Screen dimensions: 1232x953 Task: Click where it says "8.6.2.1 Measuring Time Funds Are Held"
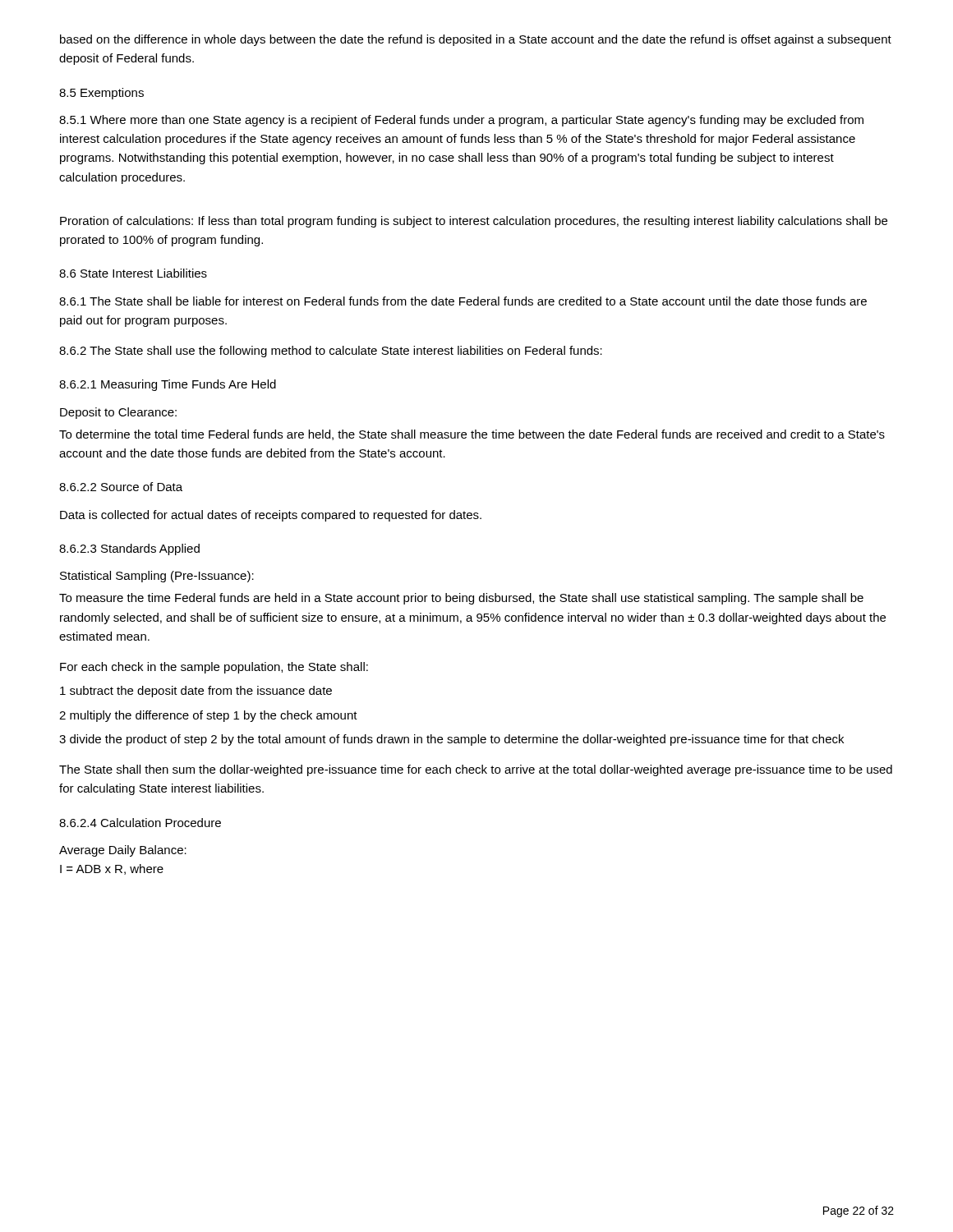pos(168,384)
